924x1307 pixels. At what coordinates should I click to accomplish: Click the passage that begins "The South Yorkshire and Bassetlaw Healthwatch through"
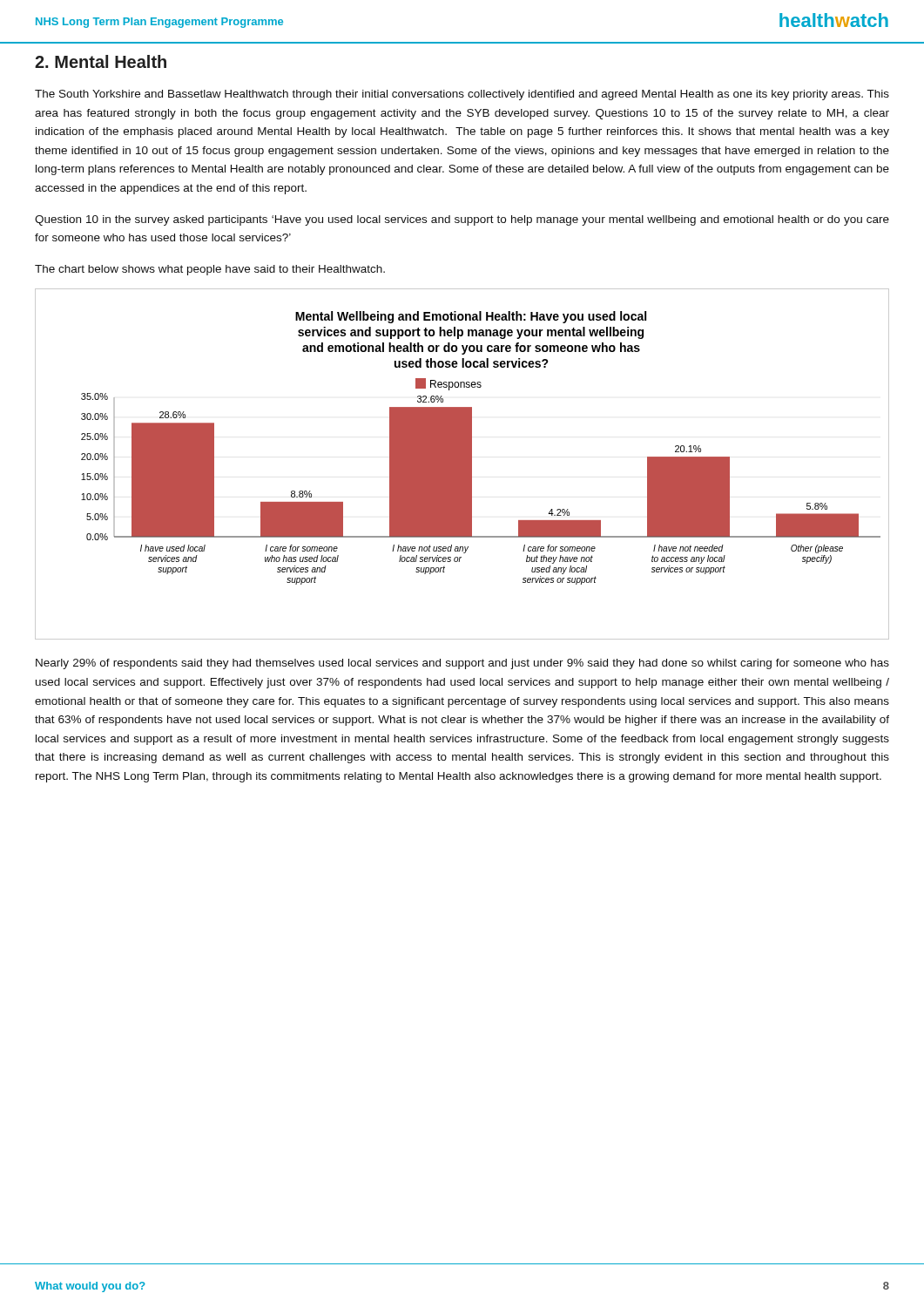point(462,141)
